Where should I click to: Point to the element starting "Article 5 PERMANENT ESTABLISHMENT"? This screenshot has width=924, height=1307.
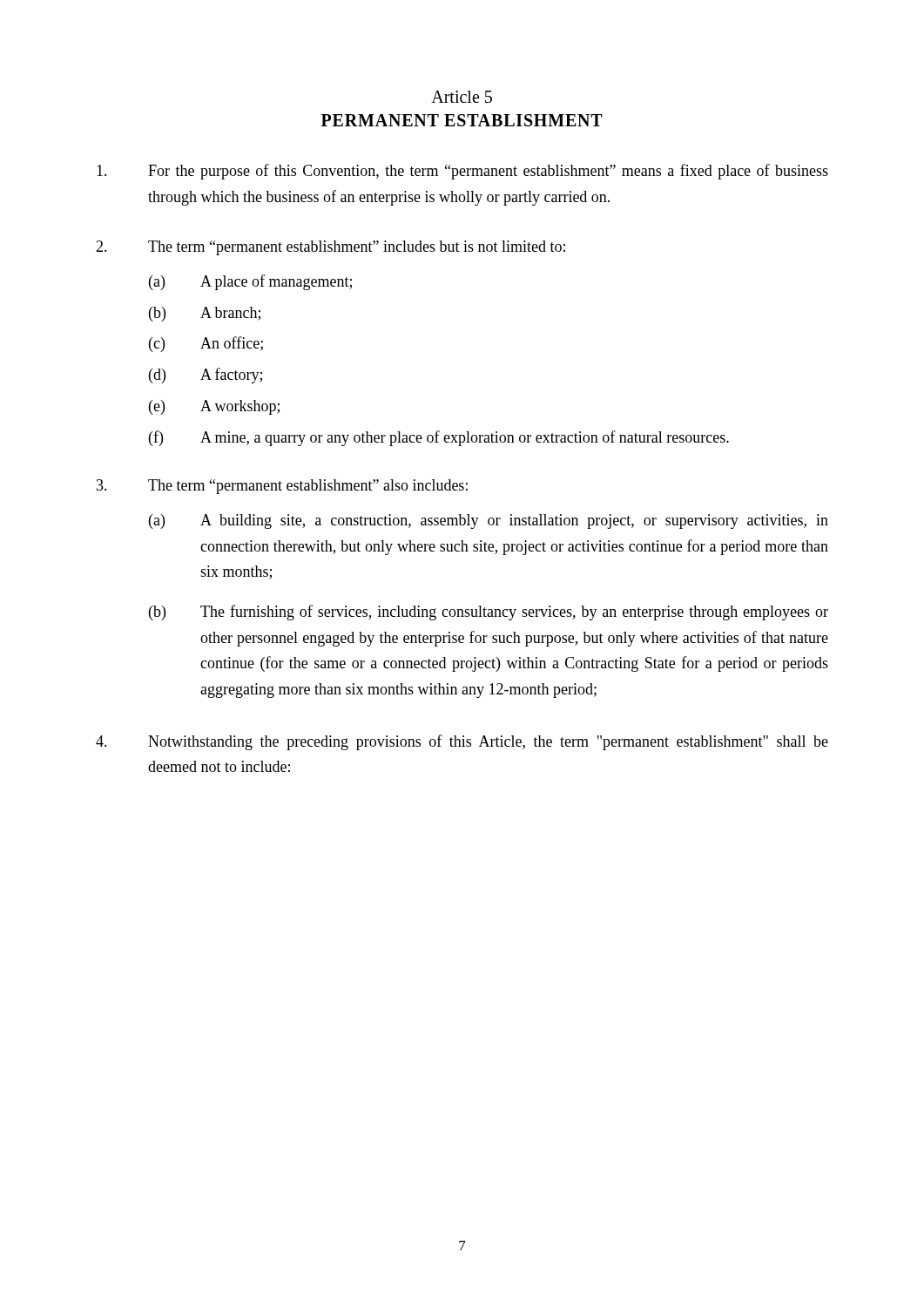(462, 109)
